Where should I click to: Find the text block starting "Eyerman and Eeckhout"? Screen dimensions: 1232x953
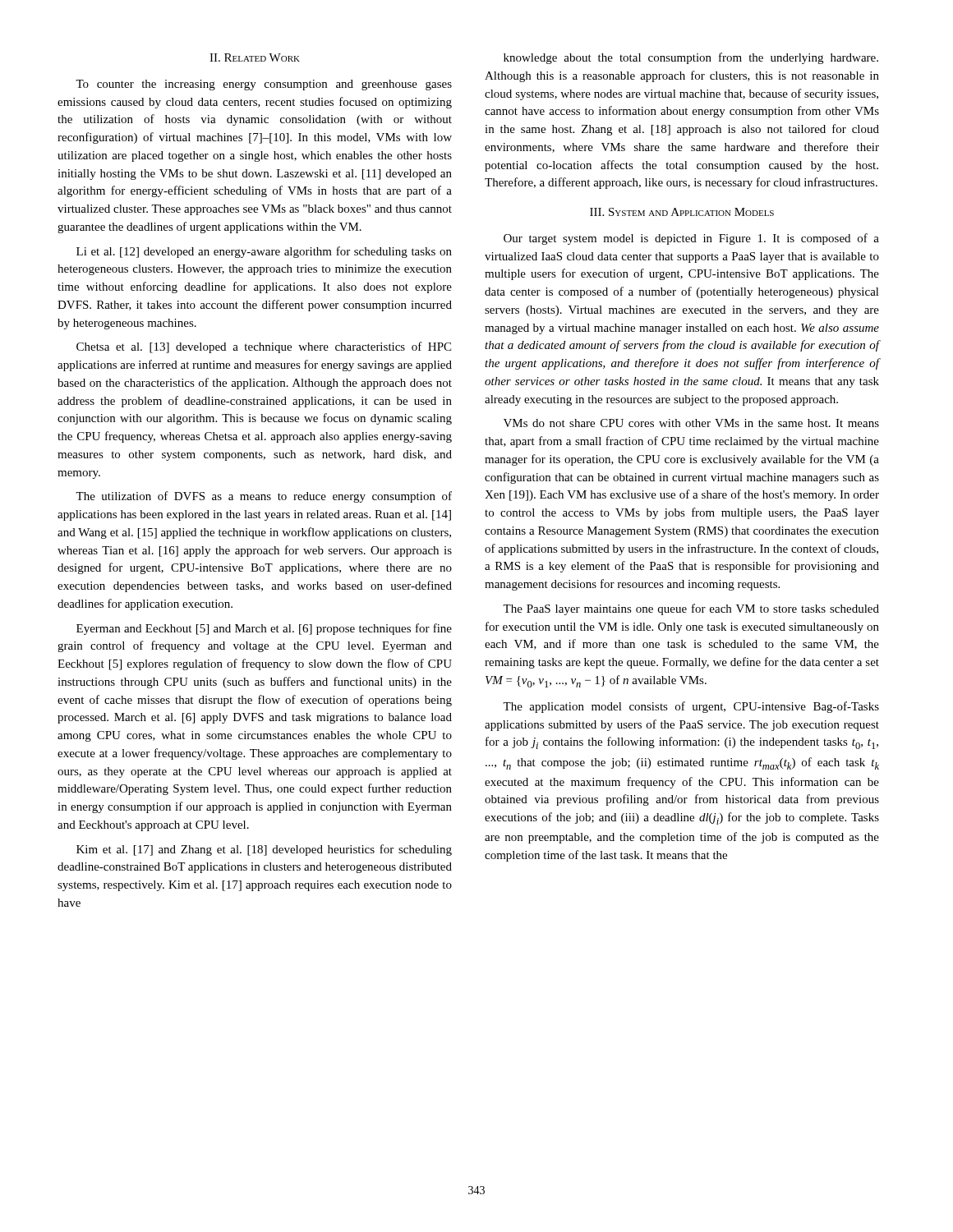[x=255, y=727]
